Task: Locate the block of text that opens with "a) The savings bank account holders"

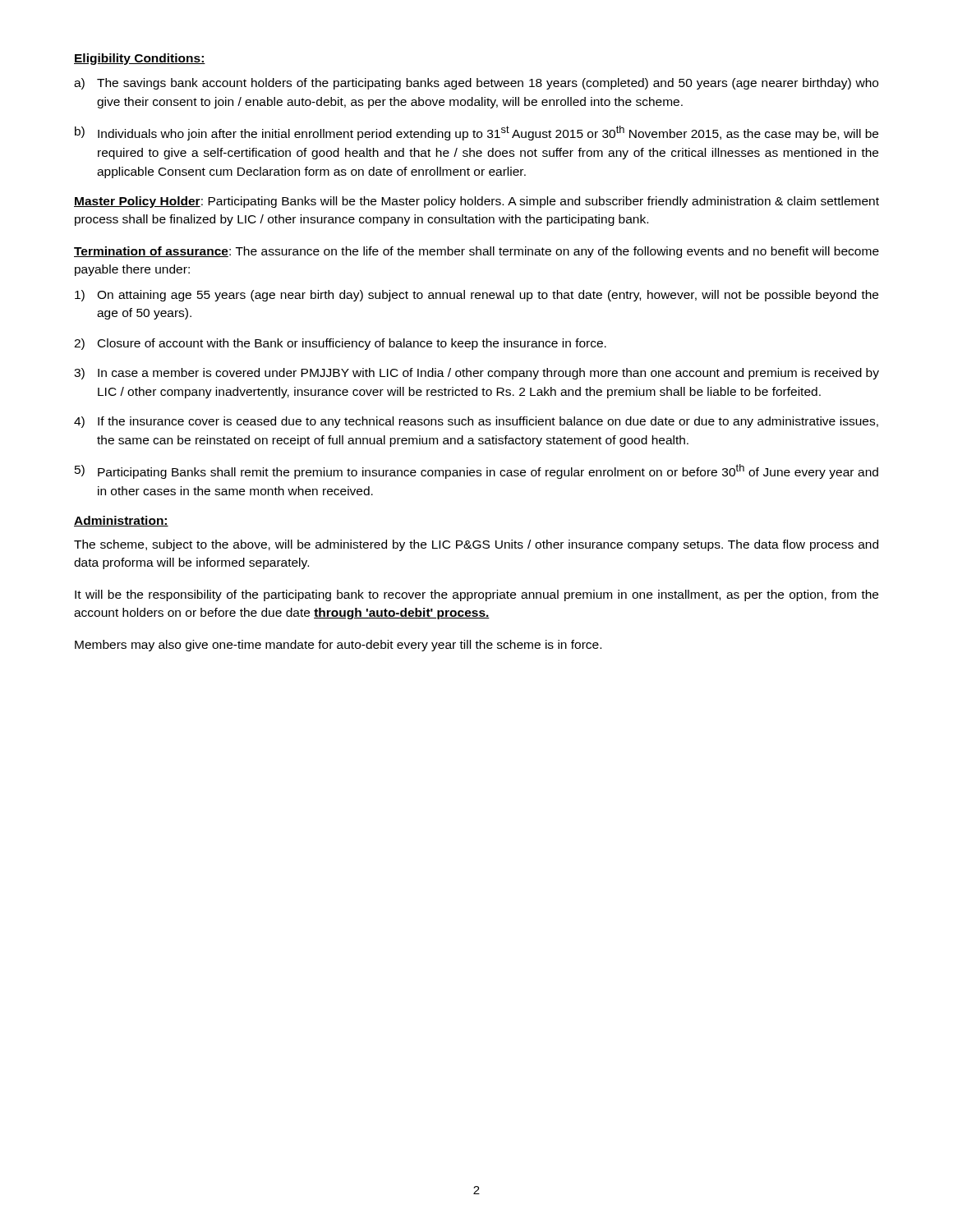Action: [476, 93]
